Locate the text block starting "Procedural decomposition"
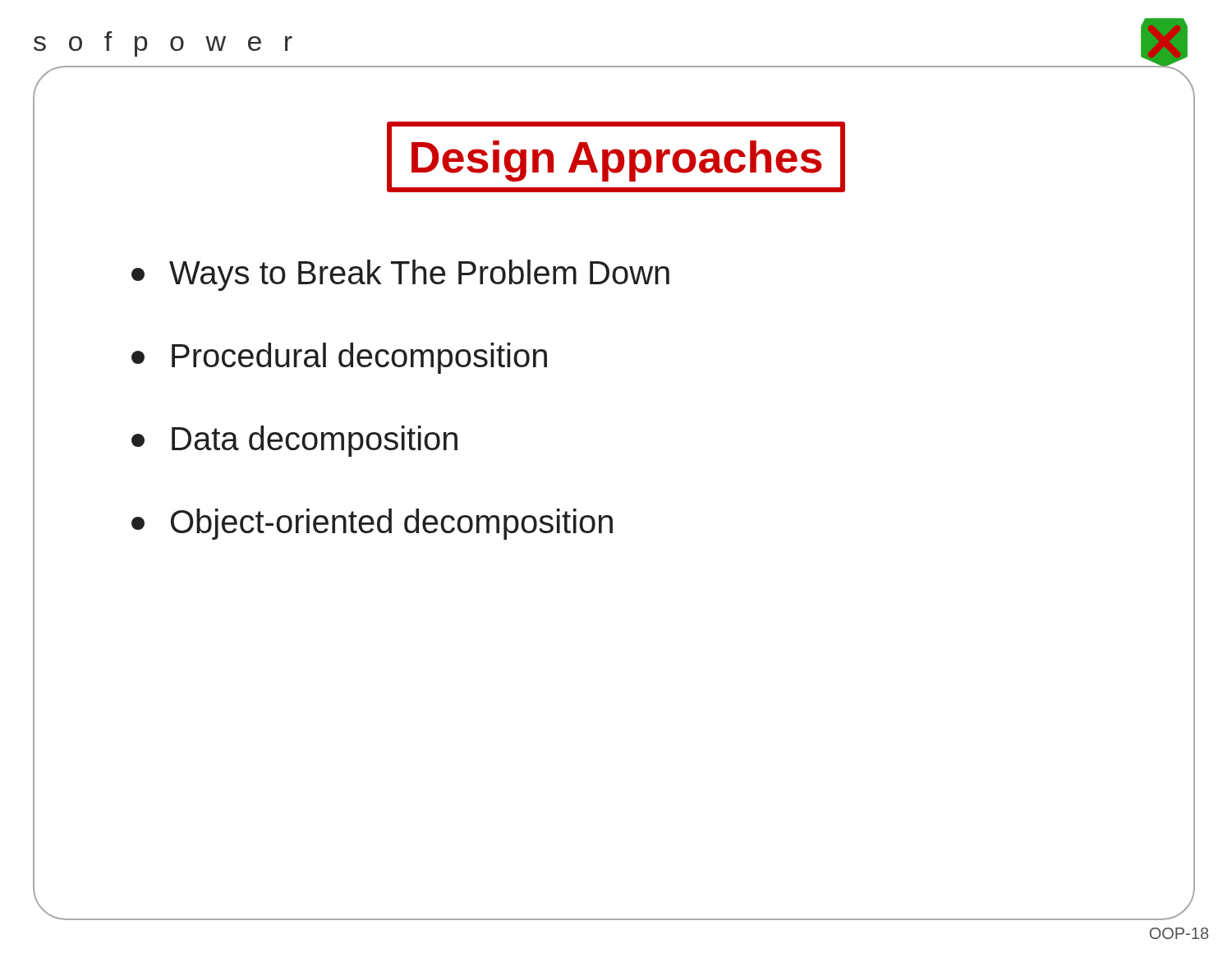 pyautogui.click(x=340, y=356)
